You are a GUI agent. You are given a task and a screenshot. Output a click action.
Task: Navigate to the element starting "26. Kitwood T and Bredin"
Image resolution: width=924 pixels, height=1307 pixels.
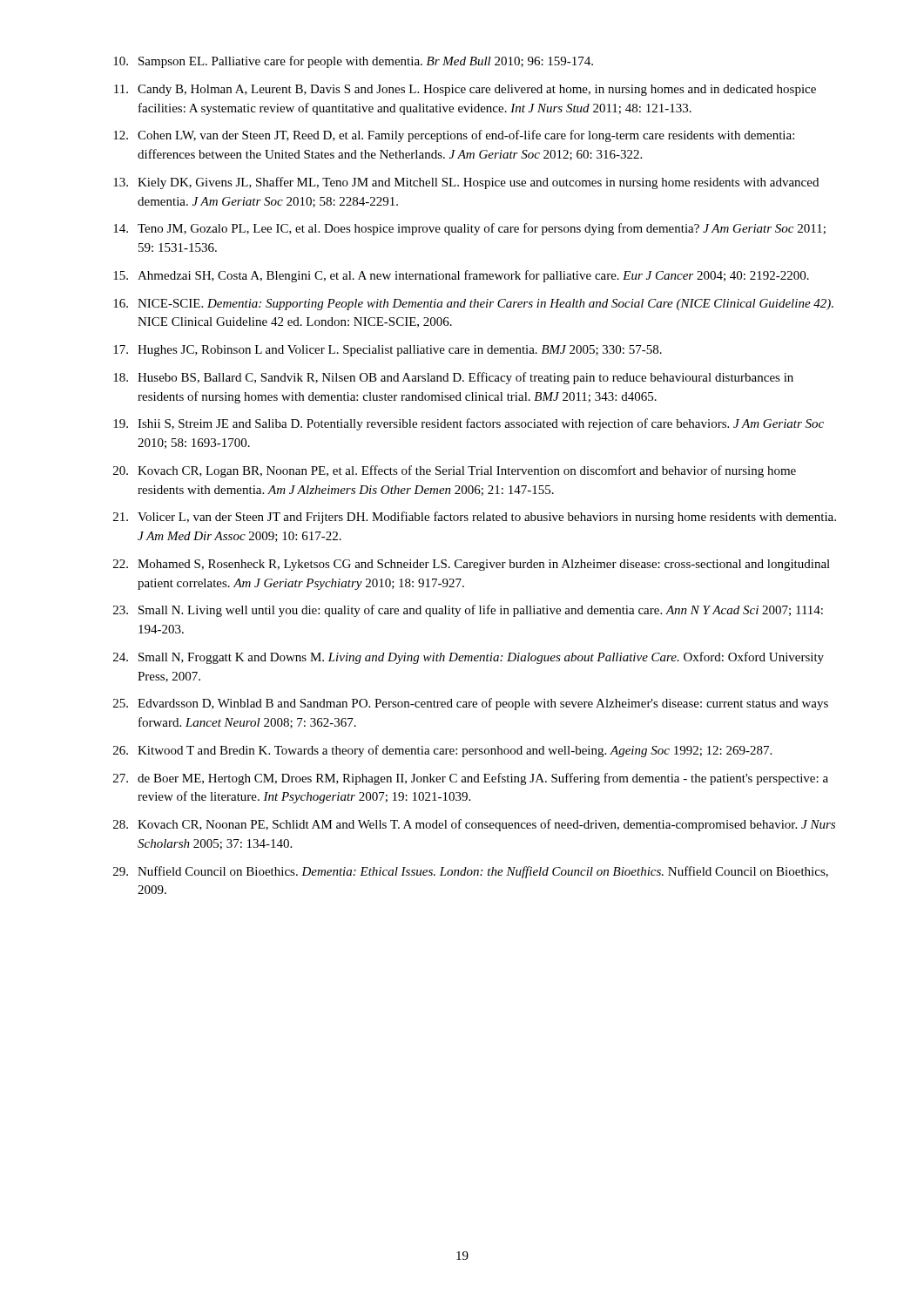coord(462,751)
